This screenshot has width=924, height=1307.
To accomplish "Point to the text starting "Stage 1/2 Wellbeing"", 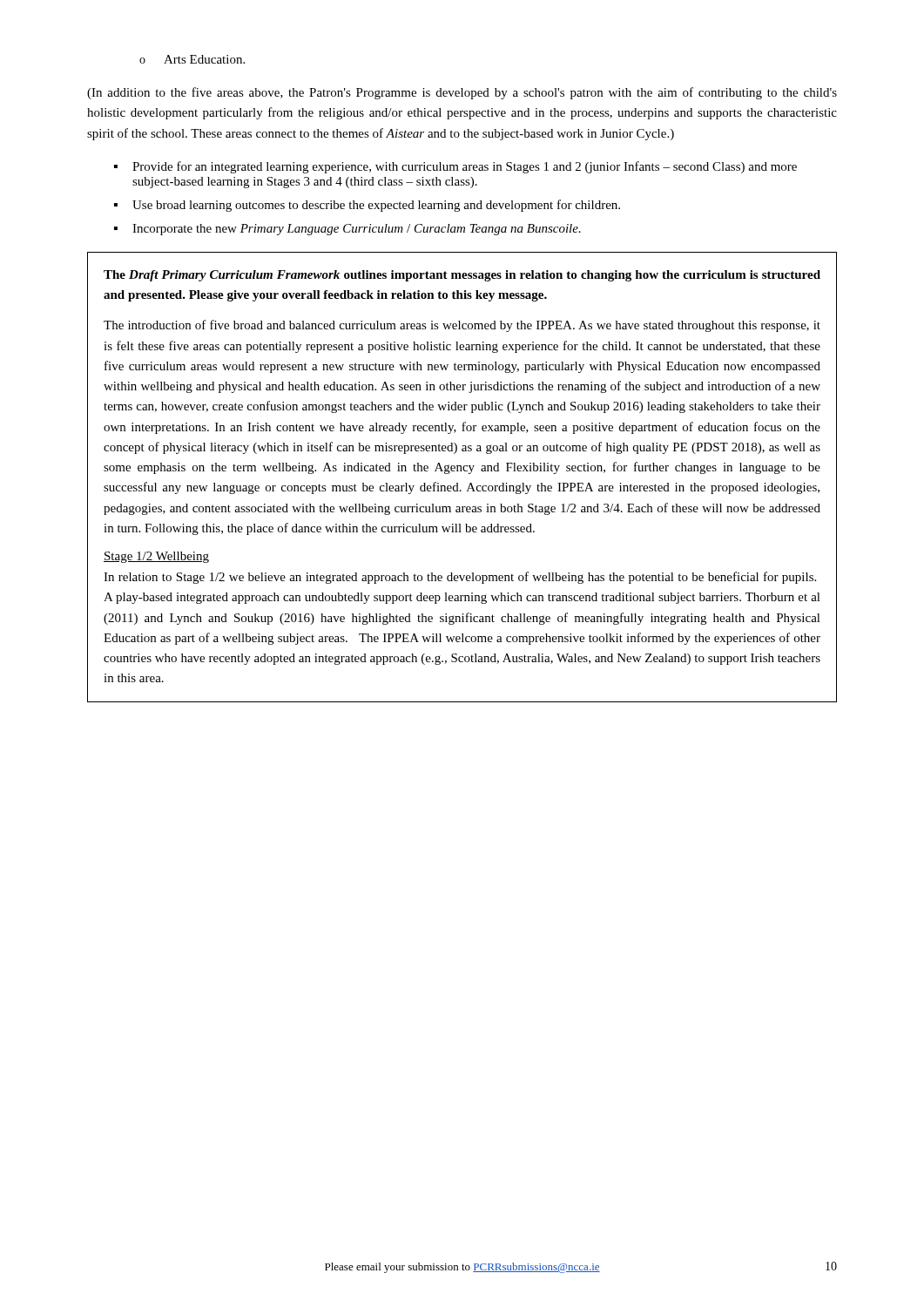I will click(x=156, y=556).
